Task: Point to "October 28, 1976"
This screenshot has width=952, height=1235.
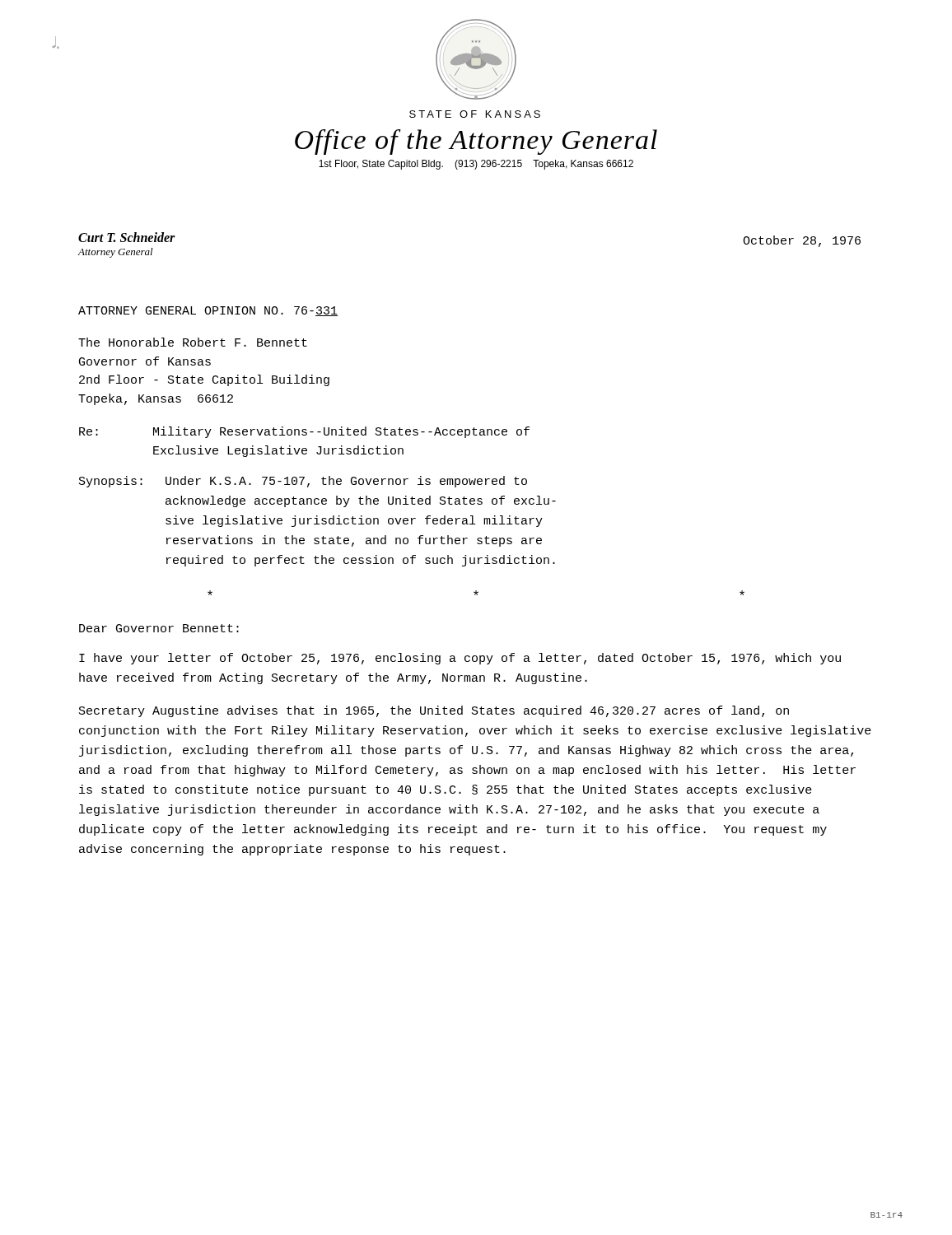Action: pyautogui.click(x=802, y=242)
